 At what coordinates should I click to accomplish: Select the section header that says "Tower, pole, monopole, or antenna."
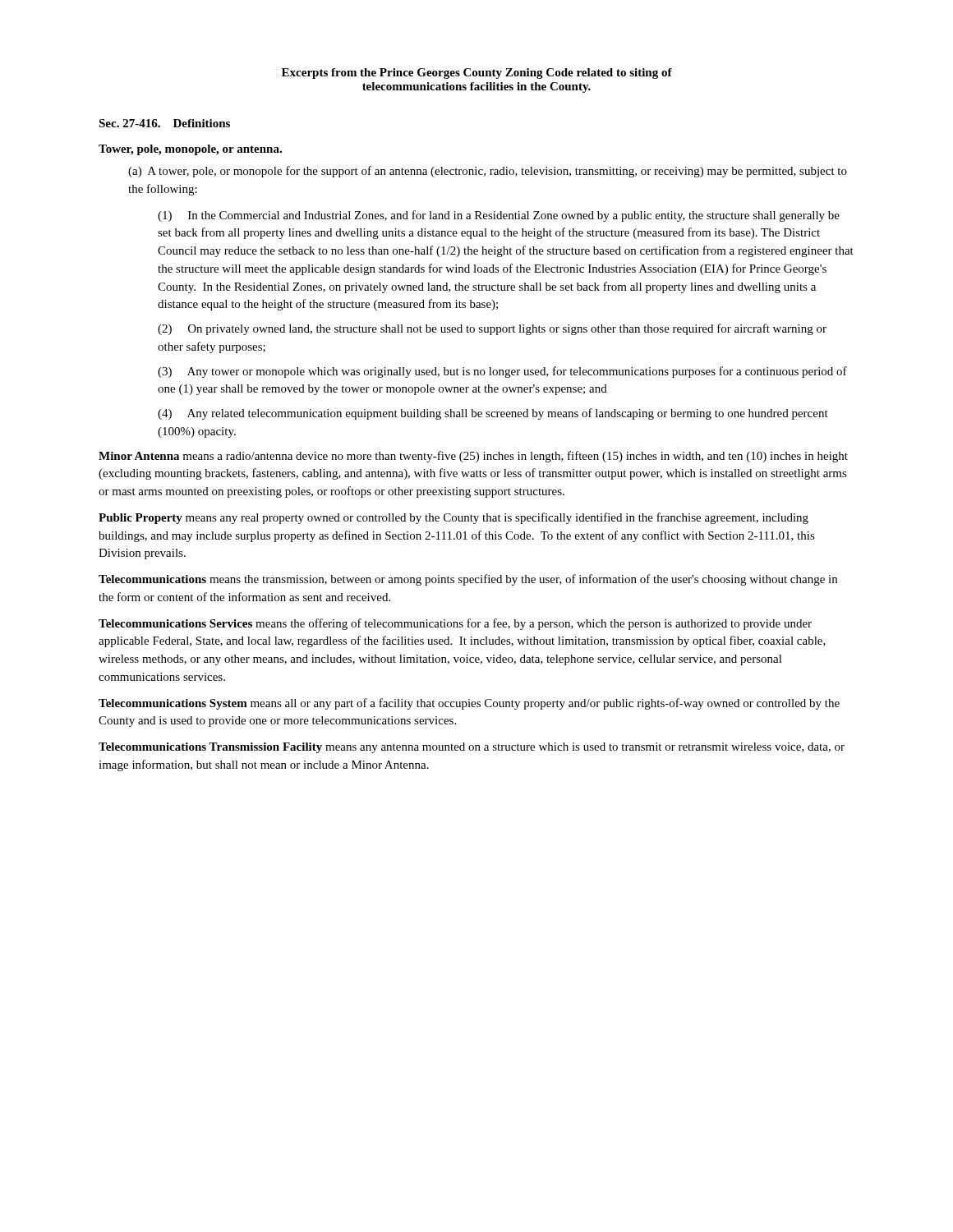click(x=190, y=149)
